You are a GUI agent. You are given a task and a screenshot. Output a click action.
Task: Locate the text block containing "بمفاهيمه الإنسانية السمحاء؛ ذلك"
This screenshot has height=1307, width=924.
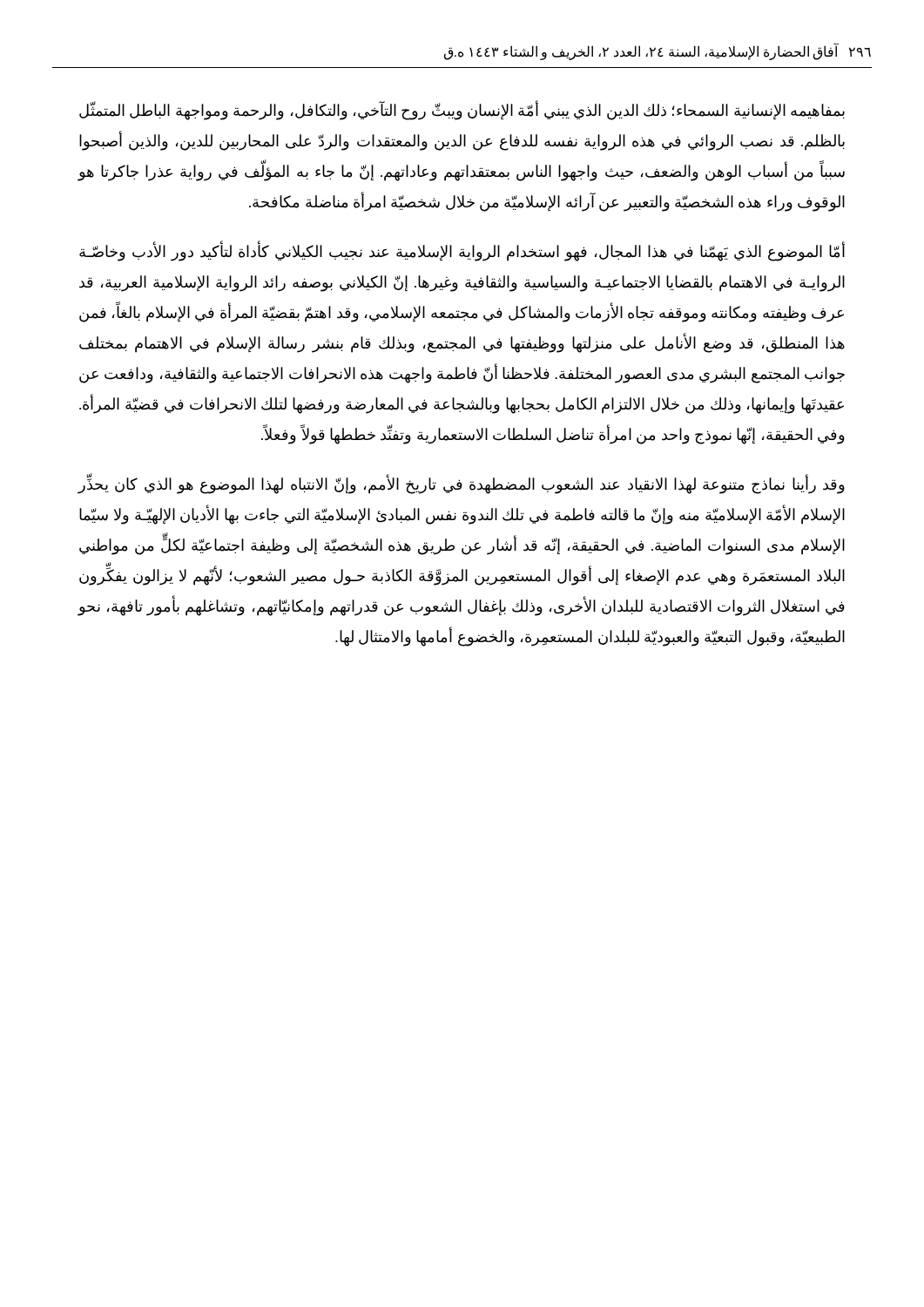462,156
